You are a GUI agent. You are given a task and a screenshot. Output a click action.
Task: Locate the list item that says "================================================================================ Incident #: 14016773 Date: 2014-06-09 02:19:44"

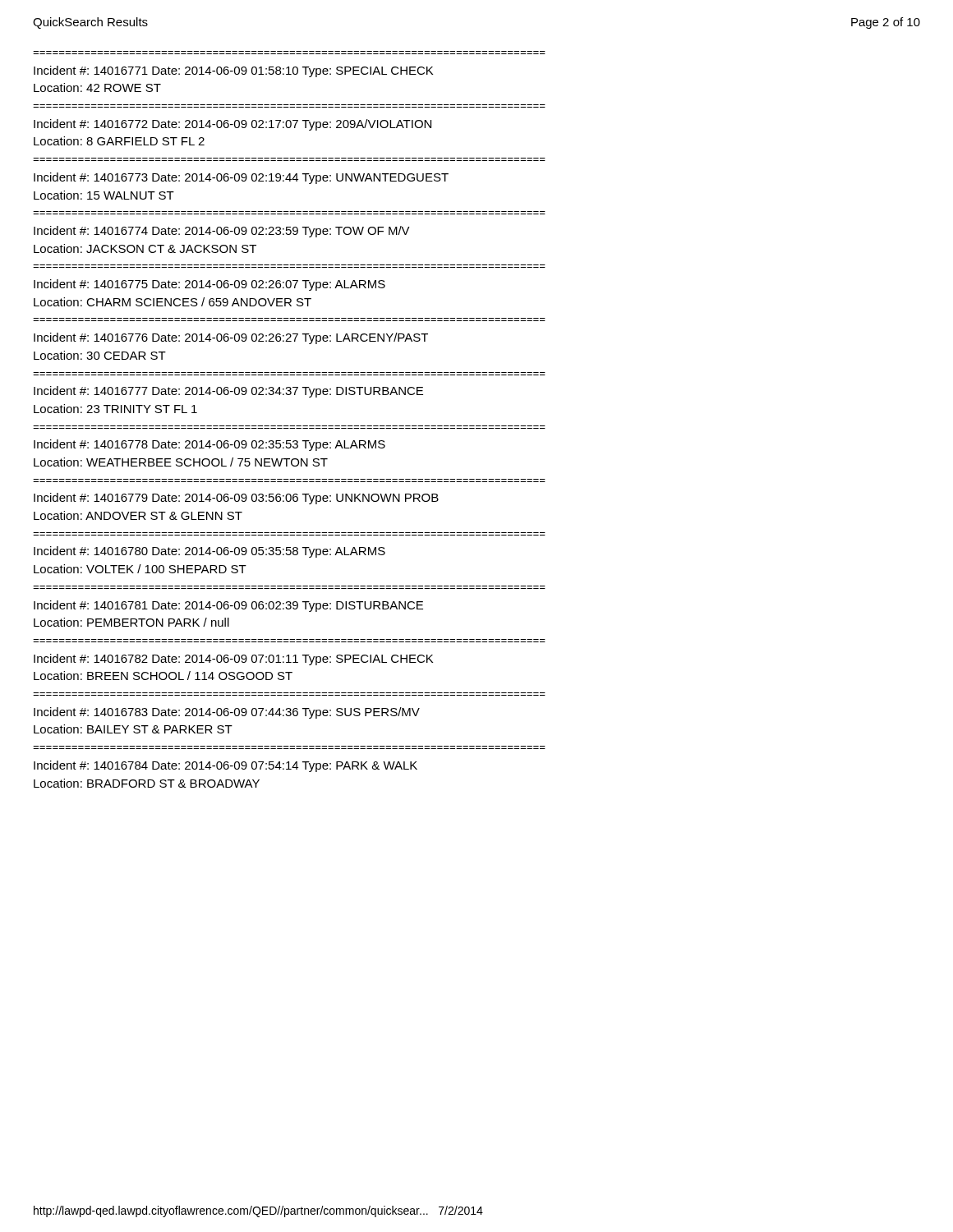pos(241,178)
